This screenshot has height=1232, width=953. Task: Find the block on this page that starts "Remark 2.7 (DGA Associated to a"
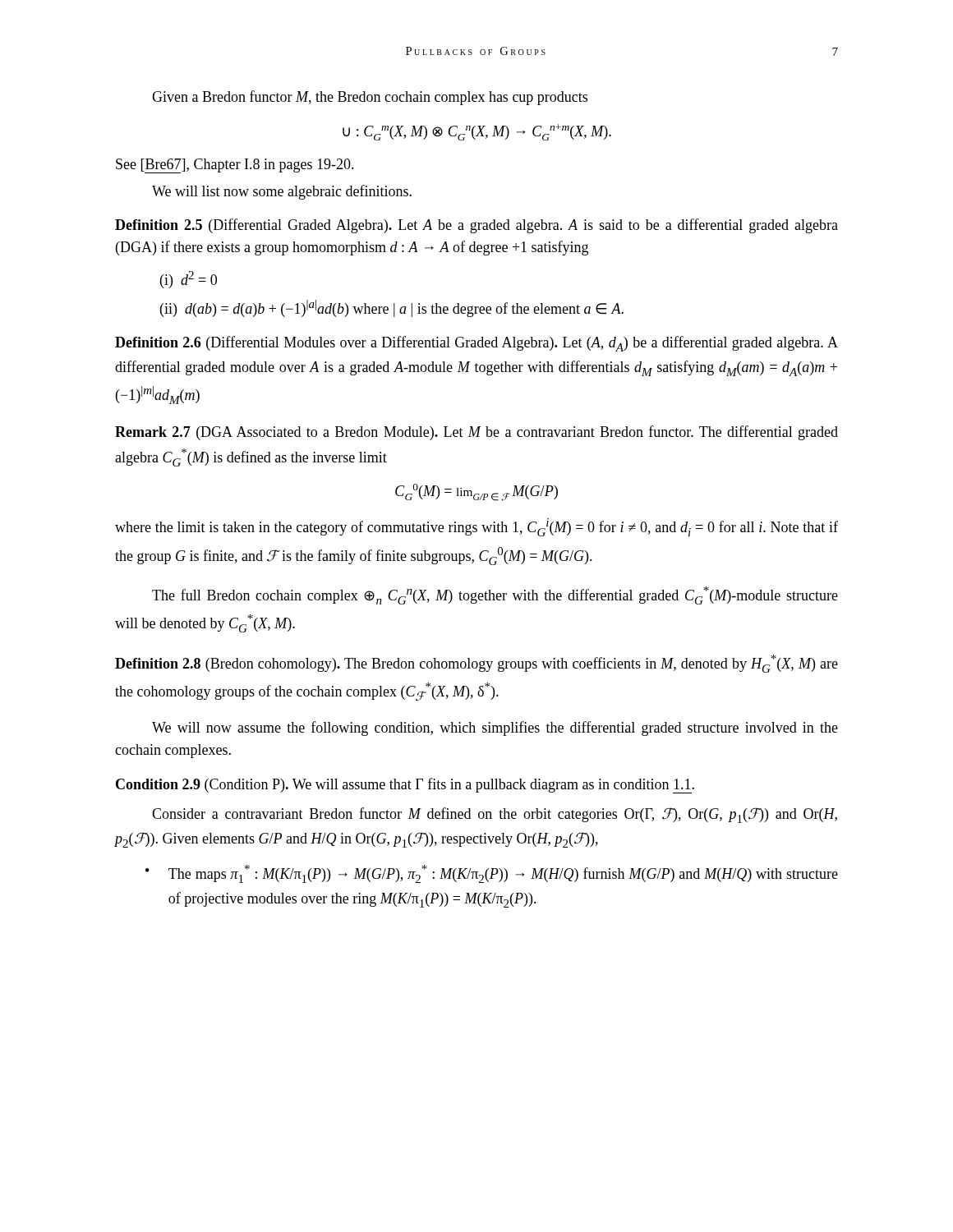476,446
